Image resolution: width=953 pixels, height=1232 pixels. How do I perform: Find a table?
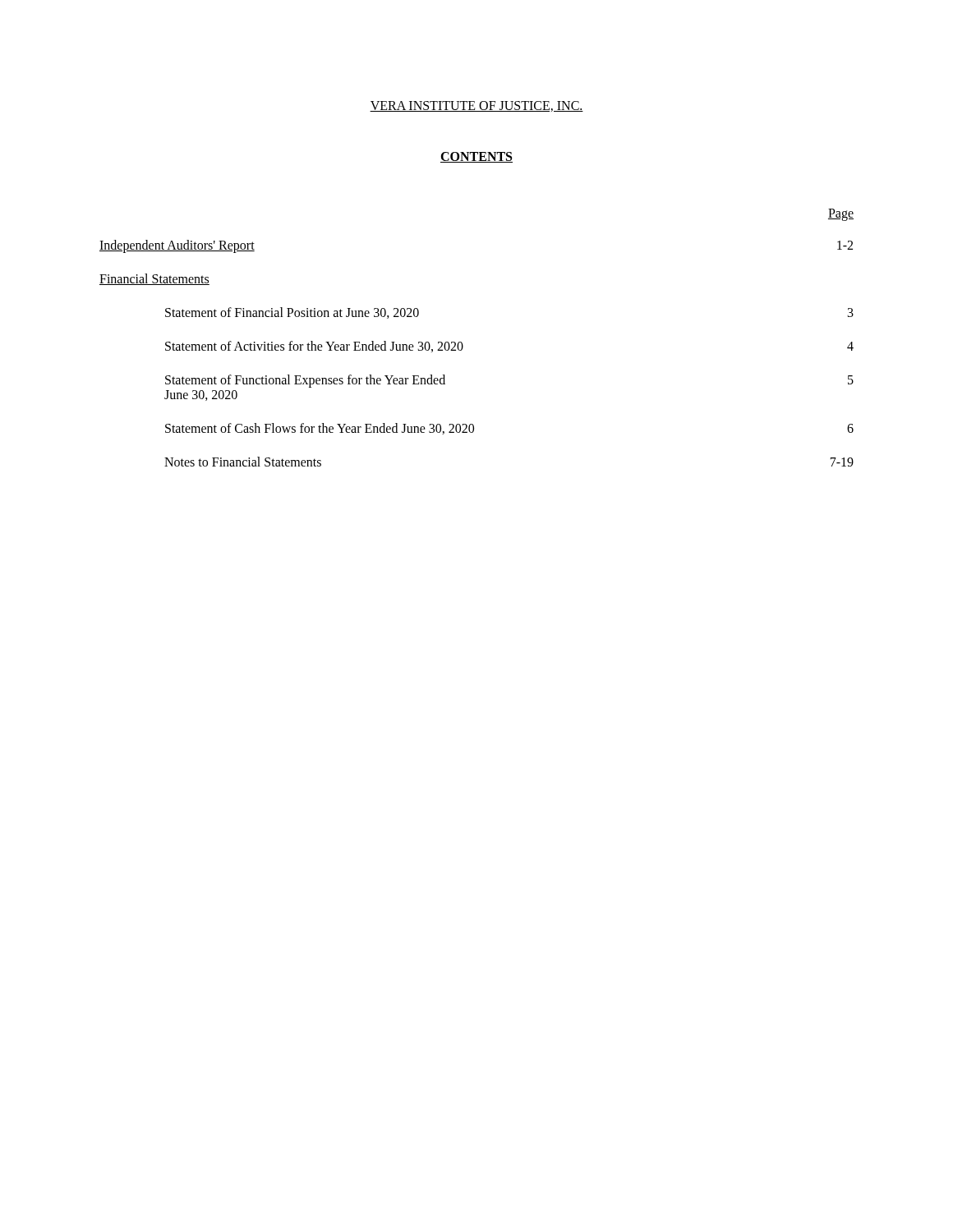pos(476,347)
